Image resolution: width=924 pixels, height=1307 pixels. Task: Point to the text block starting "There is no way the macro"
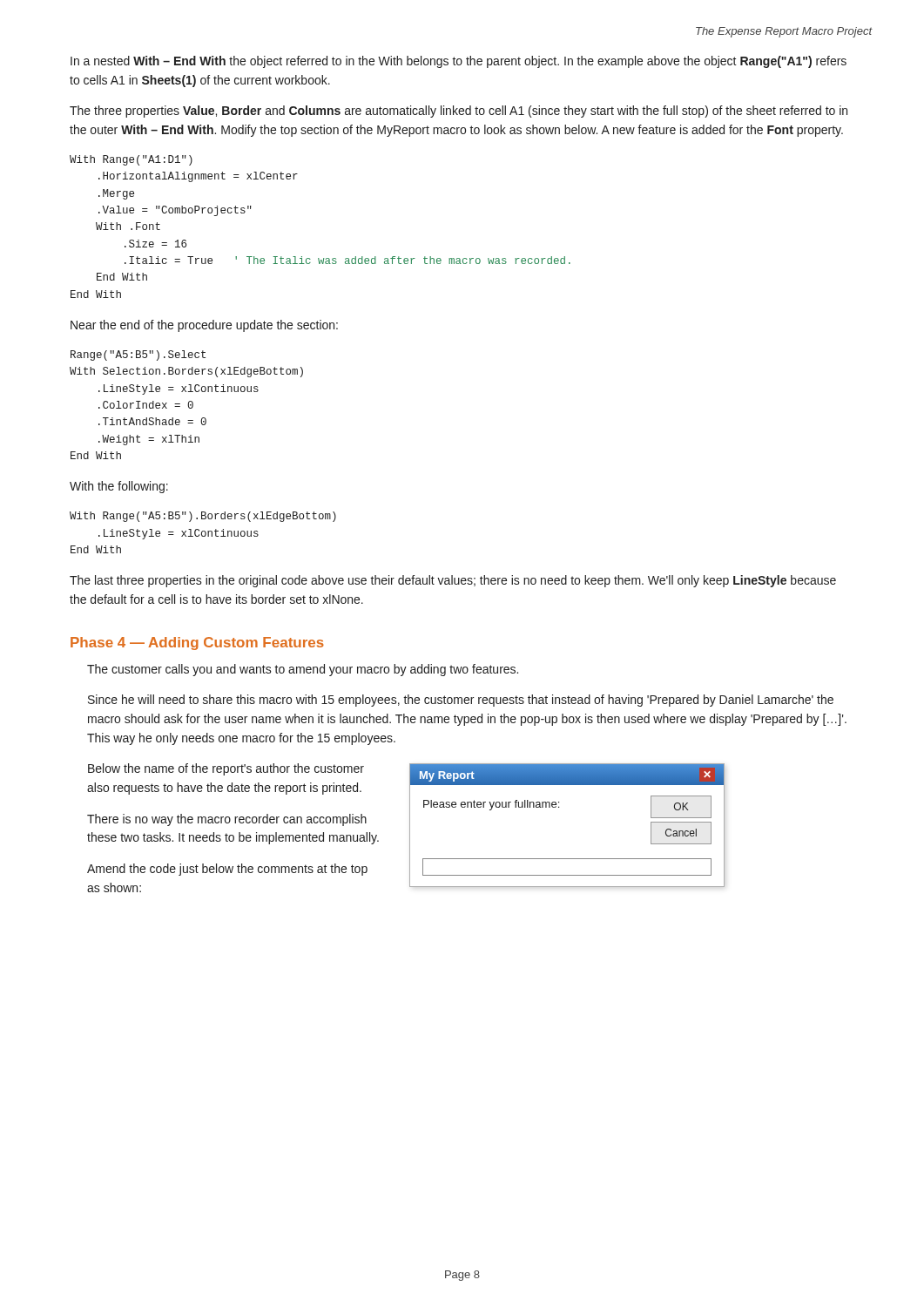[x=233, y=828]
